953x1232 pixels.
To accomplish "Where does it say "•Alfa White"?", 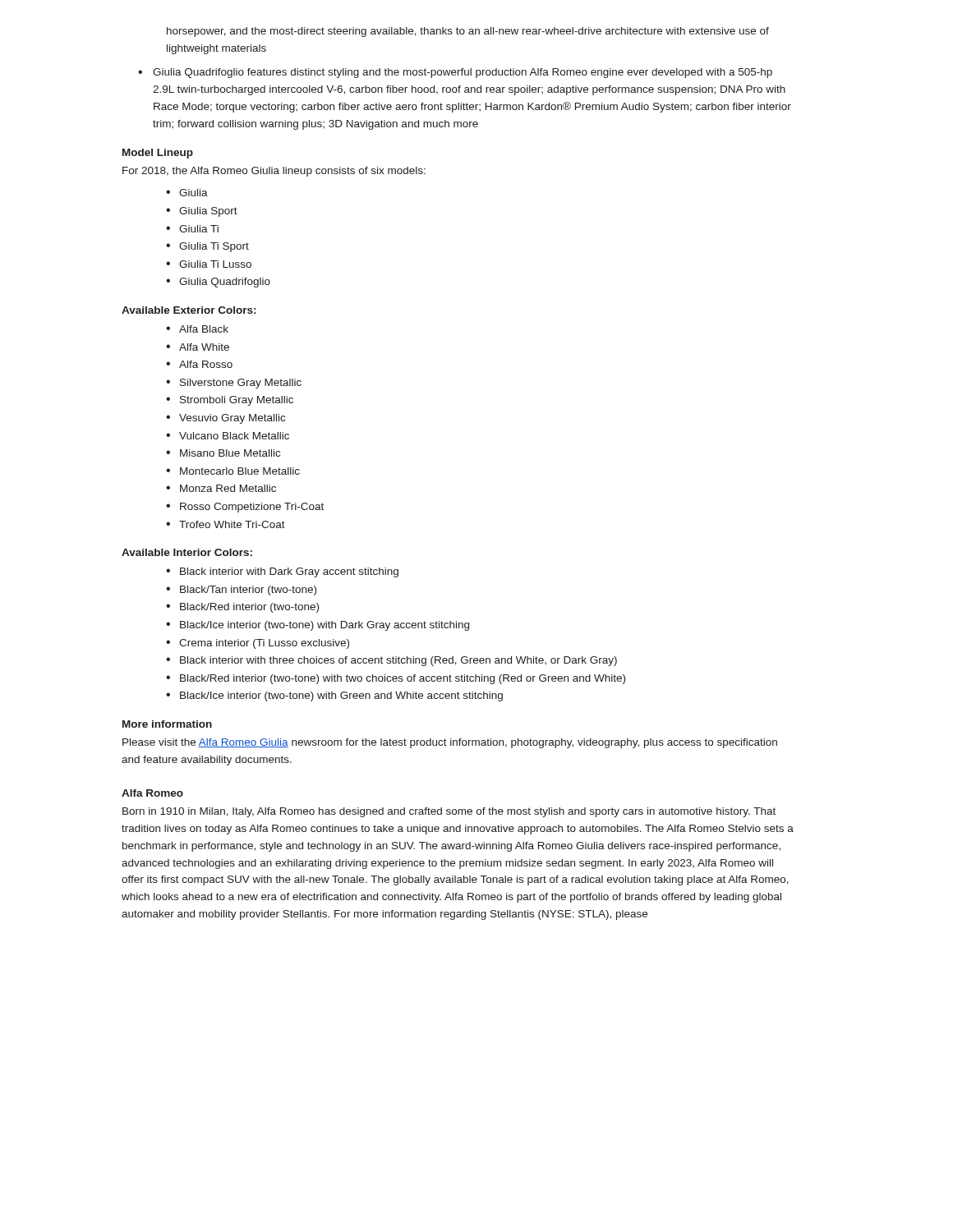I will (x=198, y=347).
